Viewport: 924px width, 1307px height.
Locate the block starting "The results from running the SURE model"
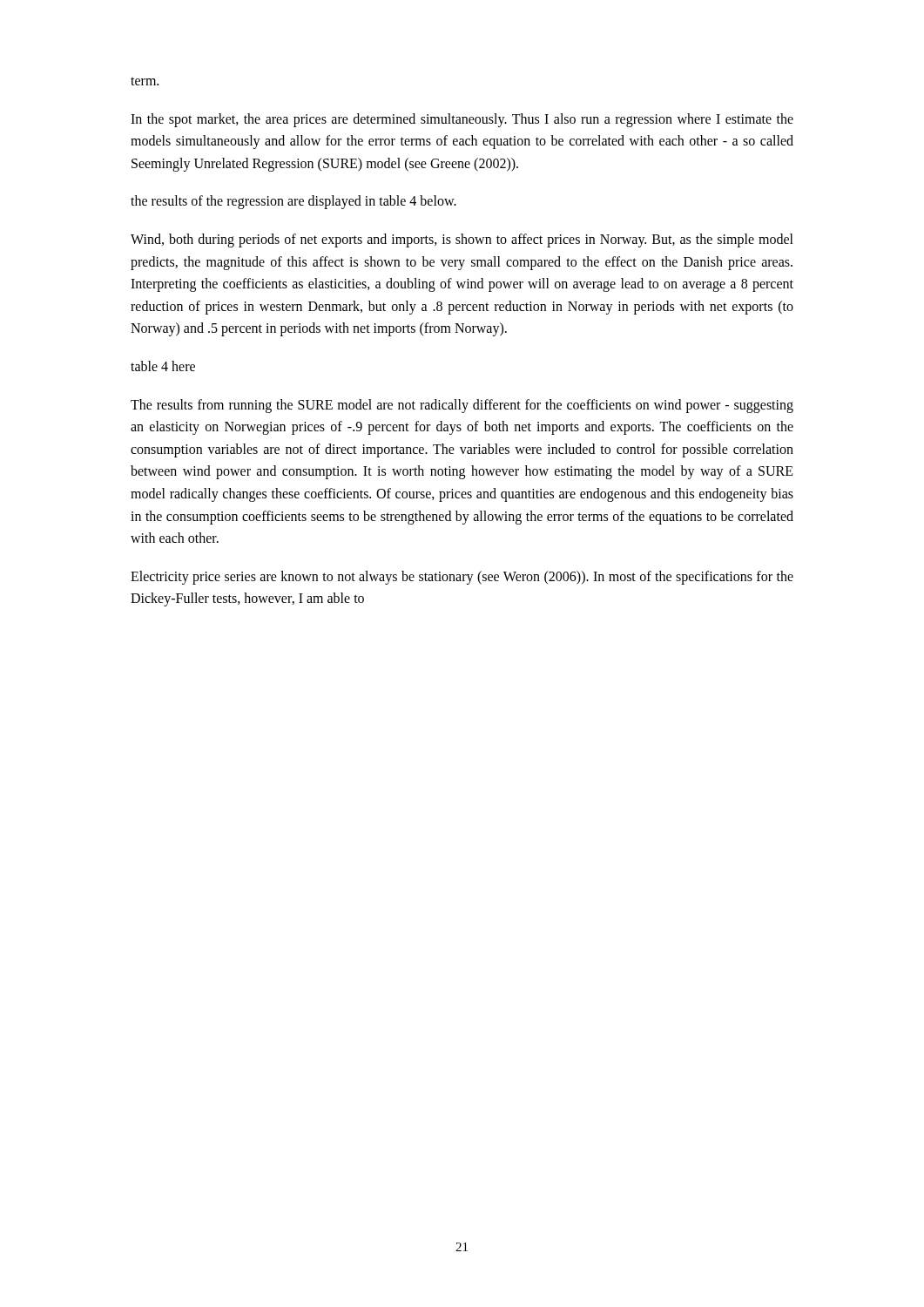pos(462,471)
